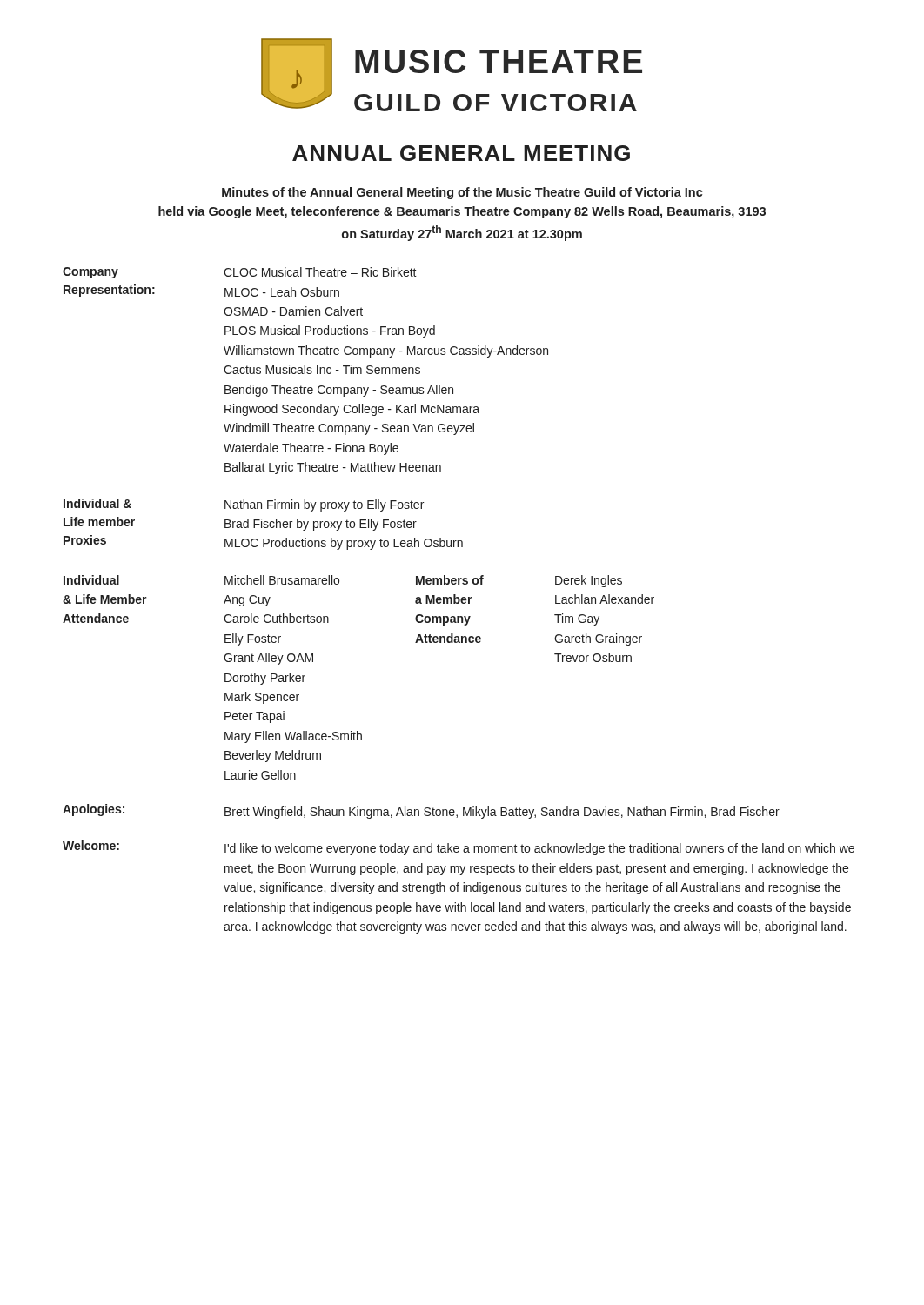The height and width of the screenshot is (1305, 924).
Task: Click on the element starting "Nathan Firmin by proxy to Elly"
Action: [324, 504]
